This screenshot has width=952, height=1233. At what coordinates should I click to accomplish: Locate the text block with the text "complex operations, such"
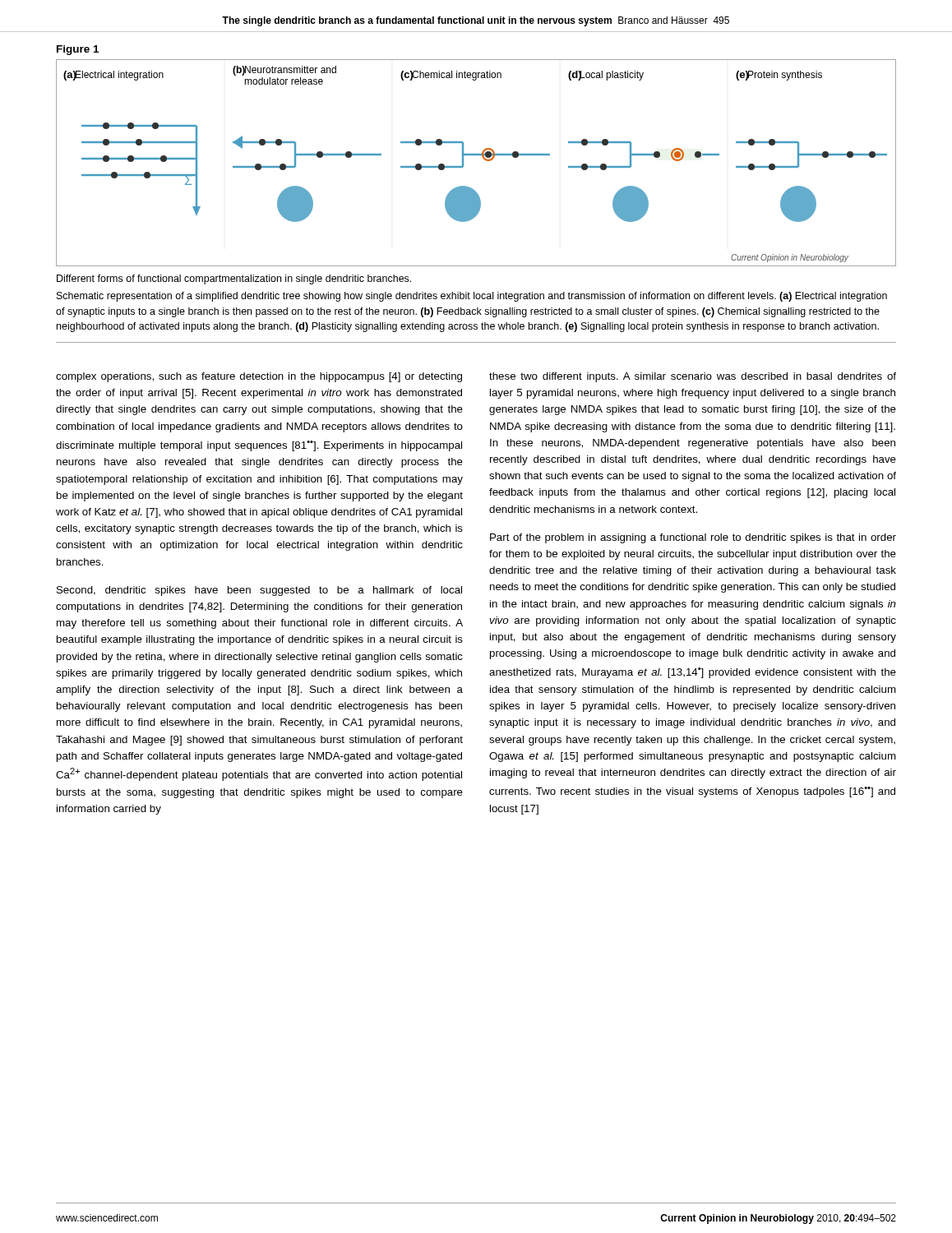(x=259, y=593)
